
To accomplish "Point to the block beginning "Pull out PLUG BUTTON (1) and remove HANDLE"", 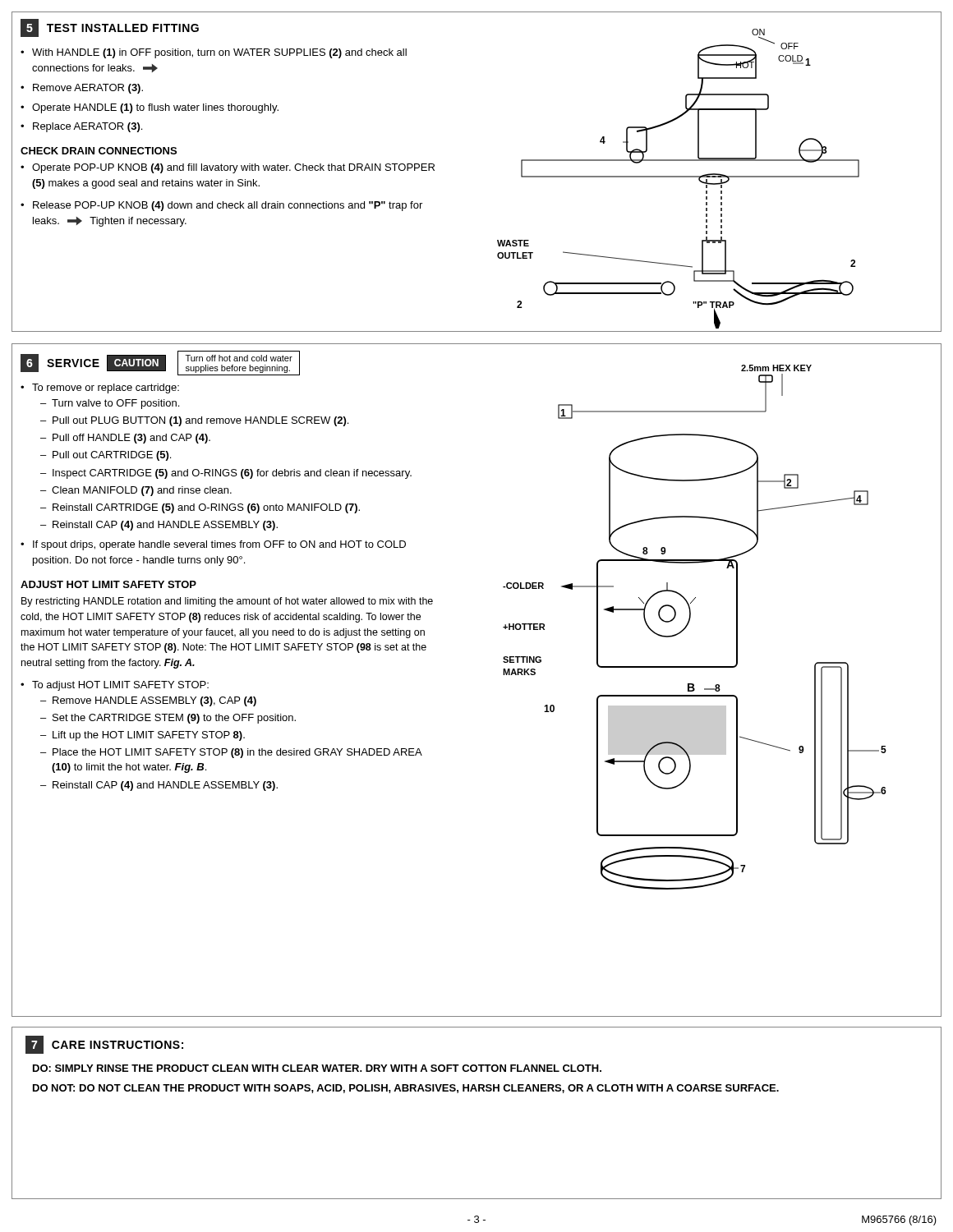I will point(201,420).
